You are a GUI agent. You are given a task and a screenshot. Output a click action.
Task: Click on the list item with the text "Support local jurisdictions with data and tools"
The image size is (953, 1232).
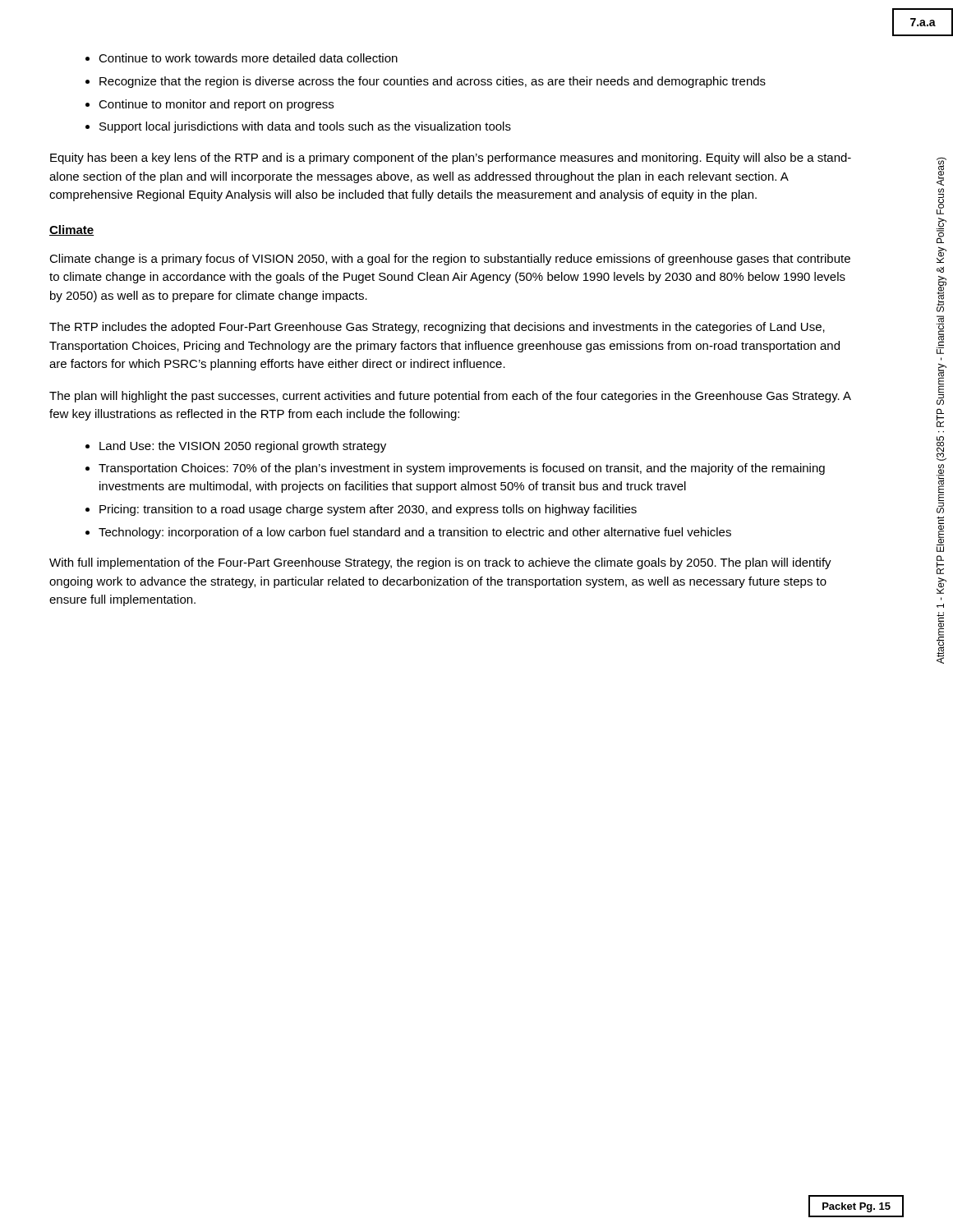(305, 126)
